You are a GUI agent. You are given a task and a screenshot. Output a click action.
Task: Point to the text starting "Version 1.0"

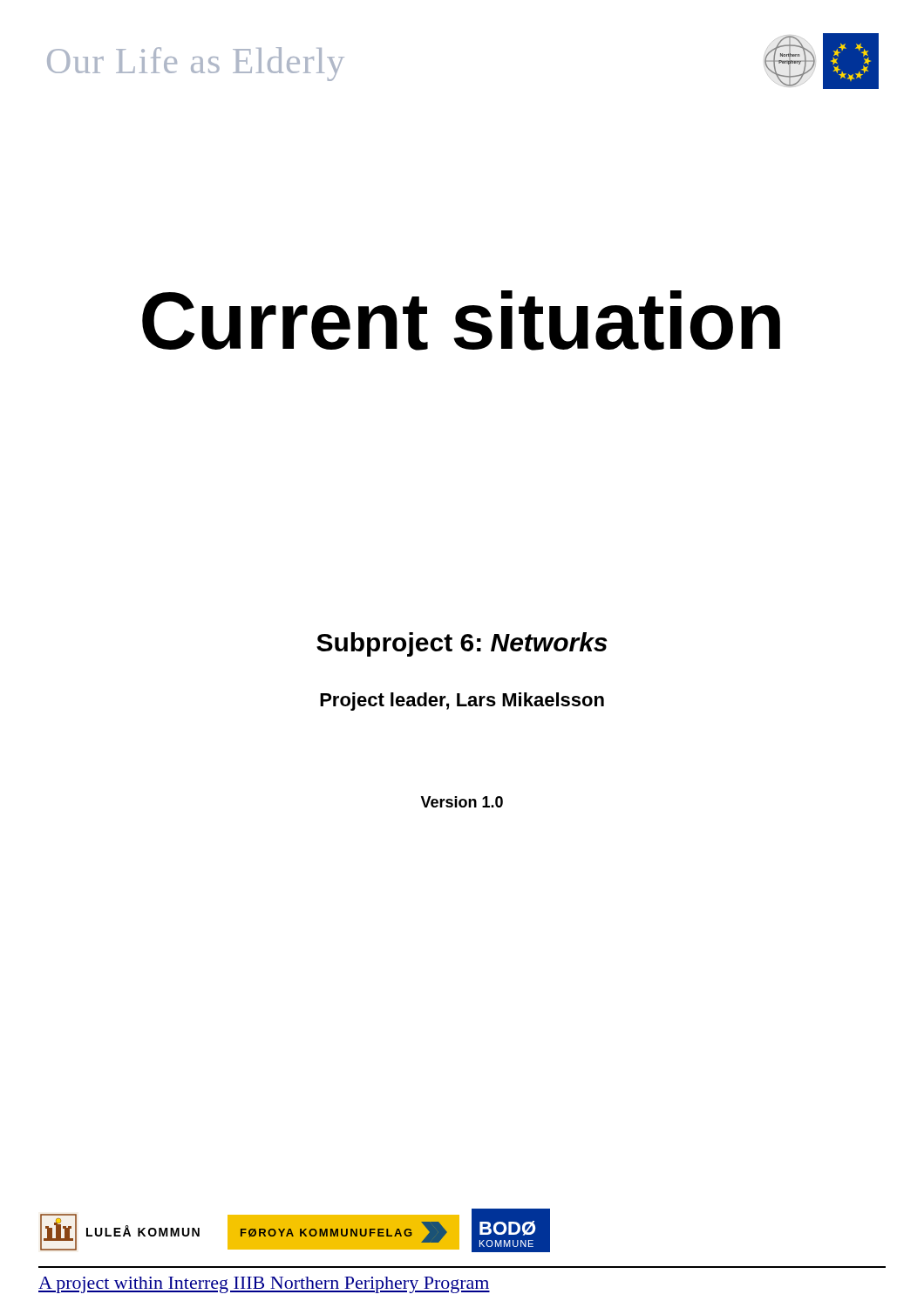(462, 802)
